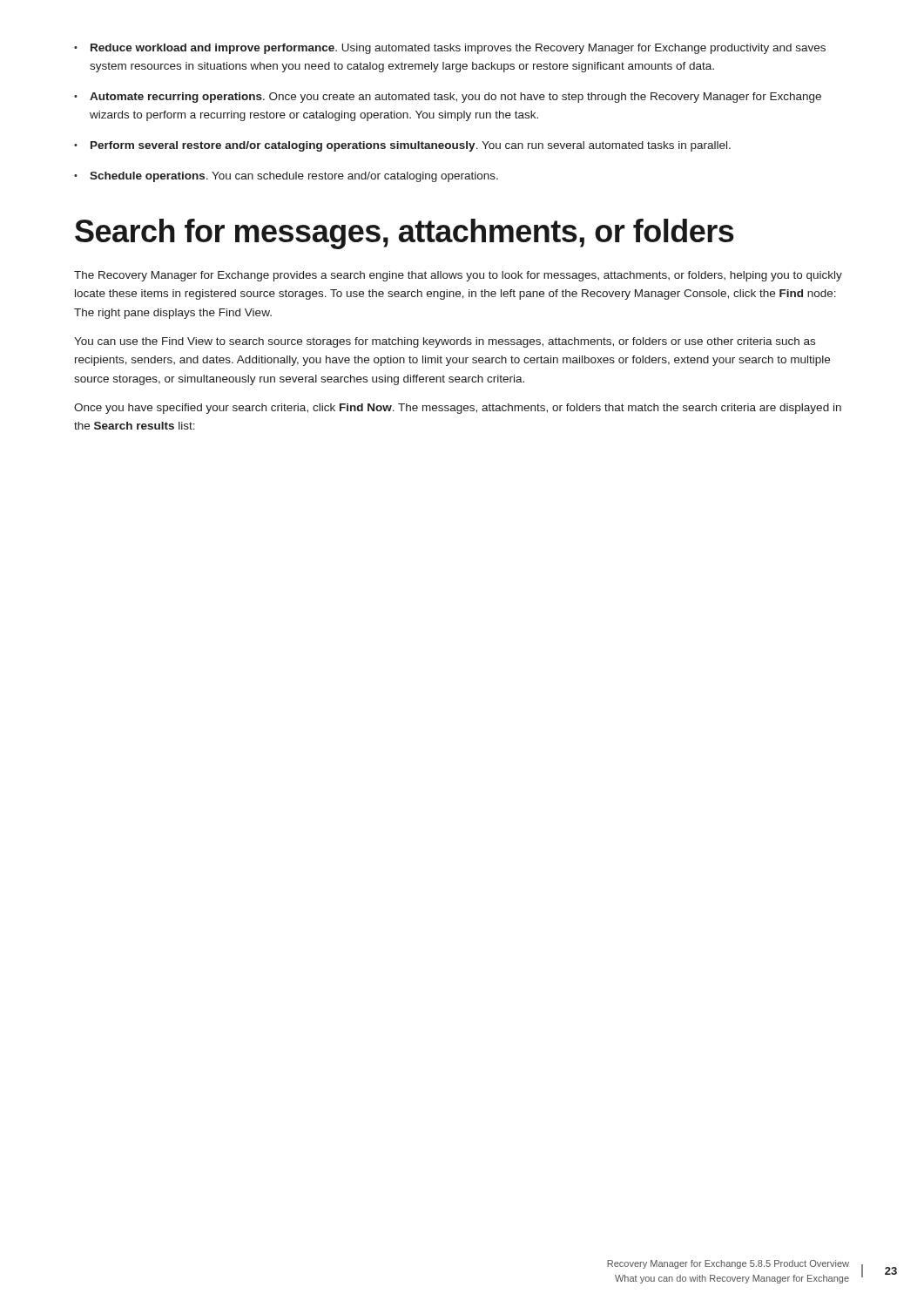Viewport: 924px width, 1307px height.
Task: Click on the passage starting "The Recovery Manager"
Action: pos(458,293)
